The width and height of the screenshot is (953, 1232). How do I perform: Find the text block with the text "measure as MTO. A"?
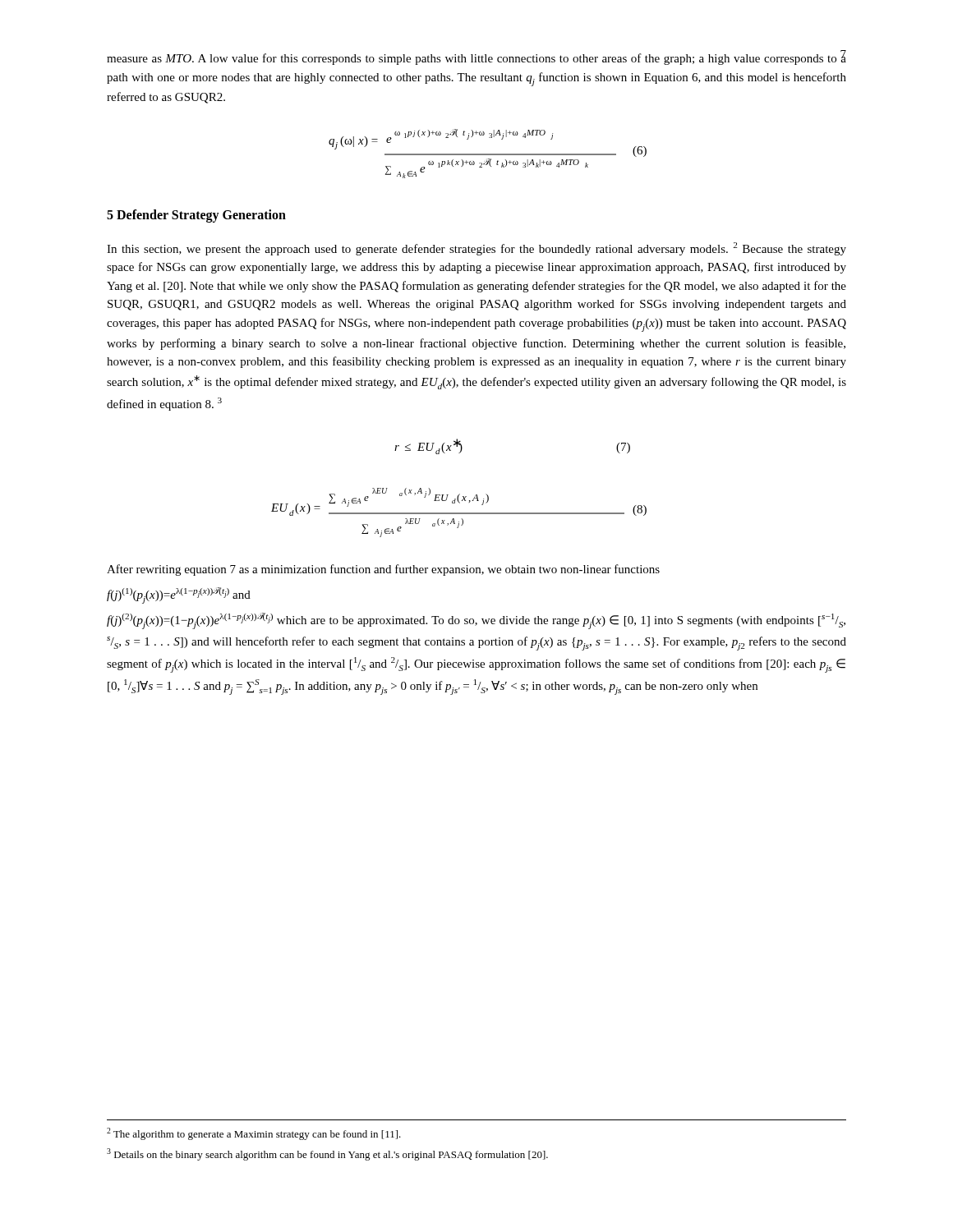click(476, 78)
